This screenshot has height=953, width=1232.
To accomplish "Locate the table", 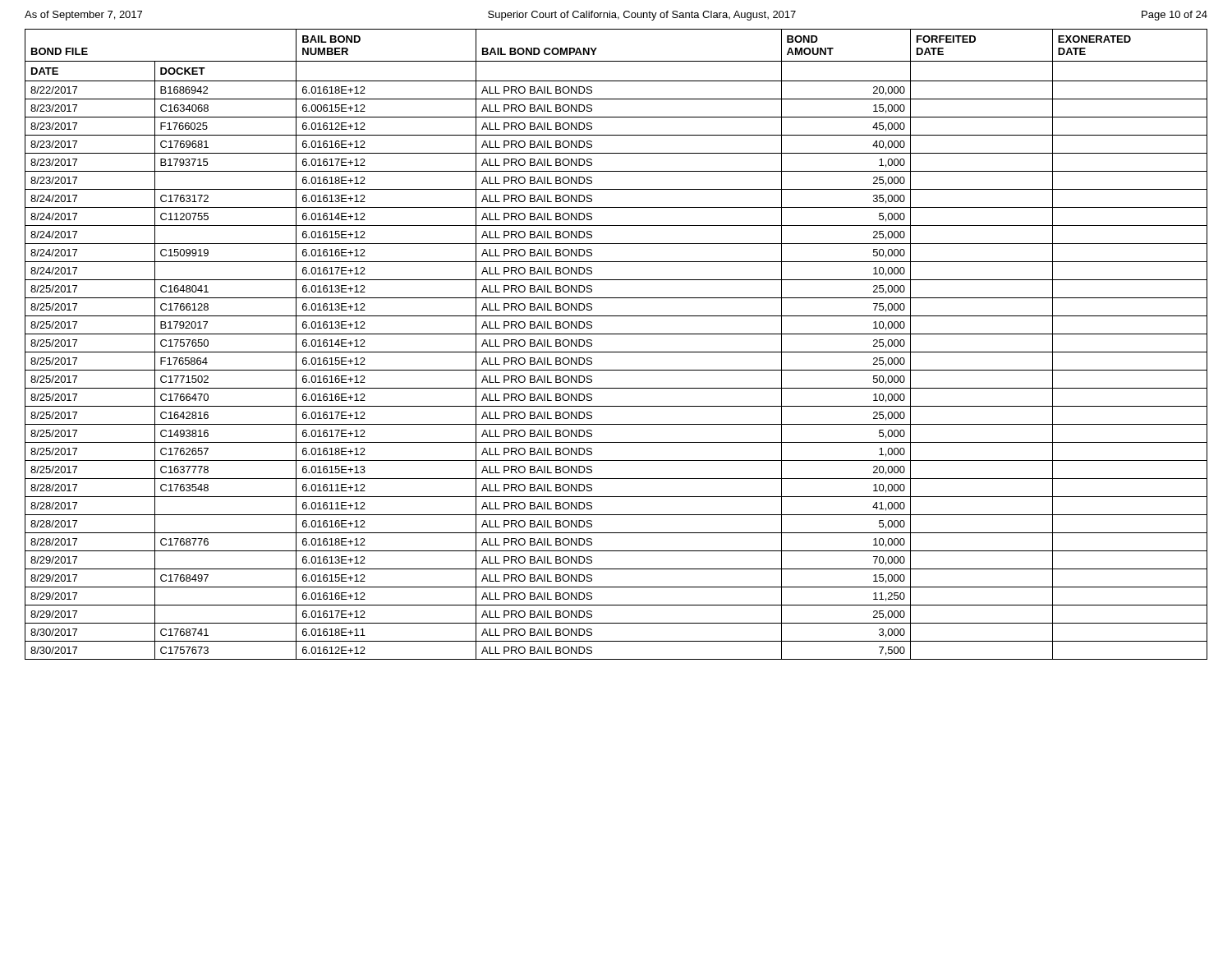I will pos(616,343).
